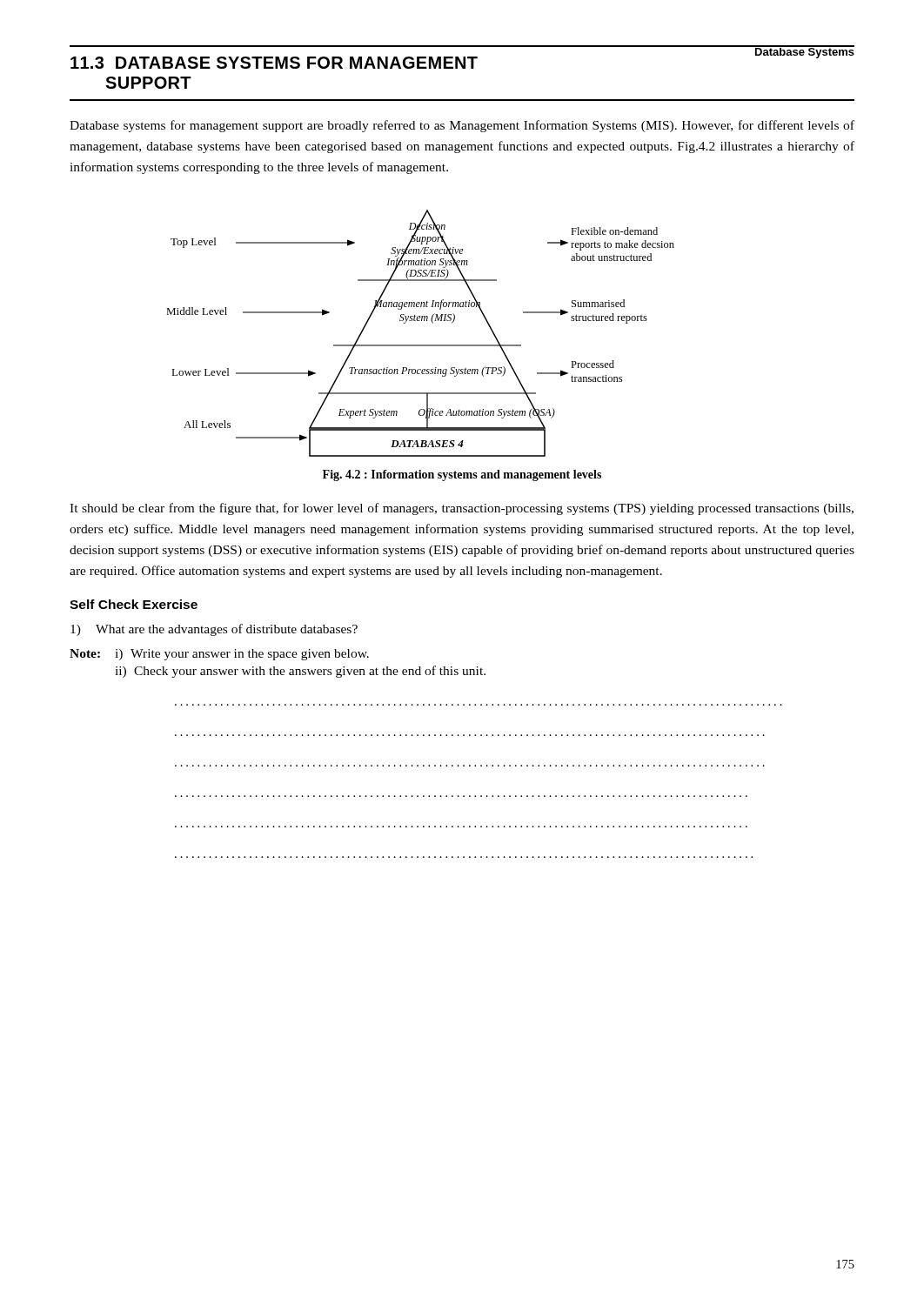Locate the region starting "Fig. 4.2 : Information systems and management"

pos(462,475)
